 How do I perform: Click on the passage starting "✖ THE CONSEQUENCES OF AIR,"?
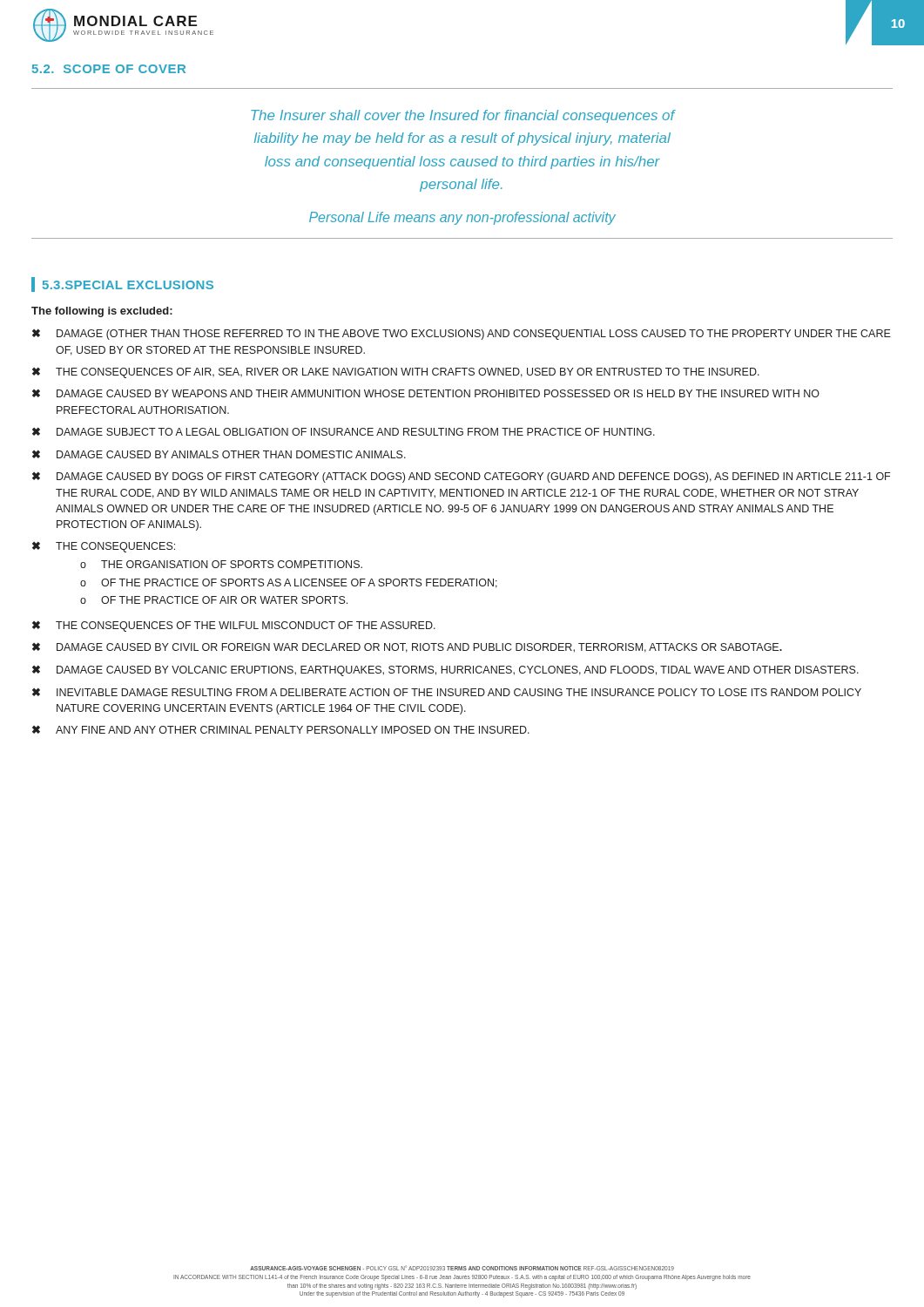click(462, 372)
